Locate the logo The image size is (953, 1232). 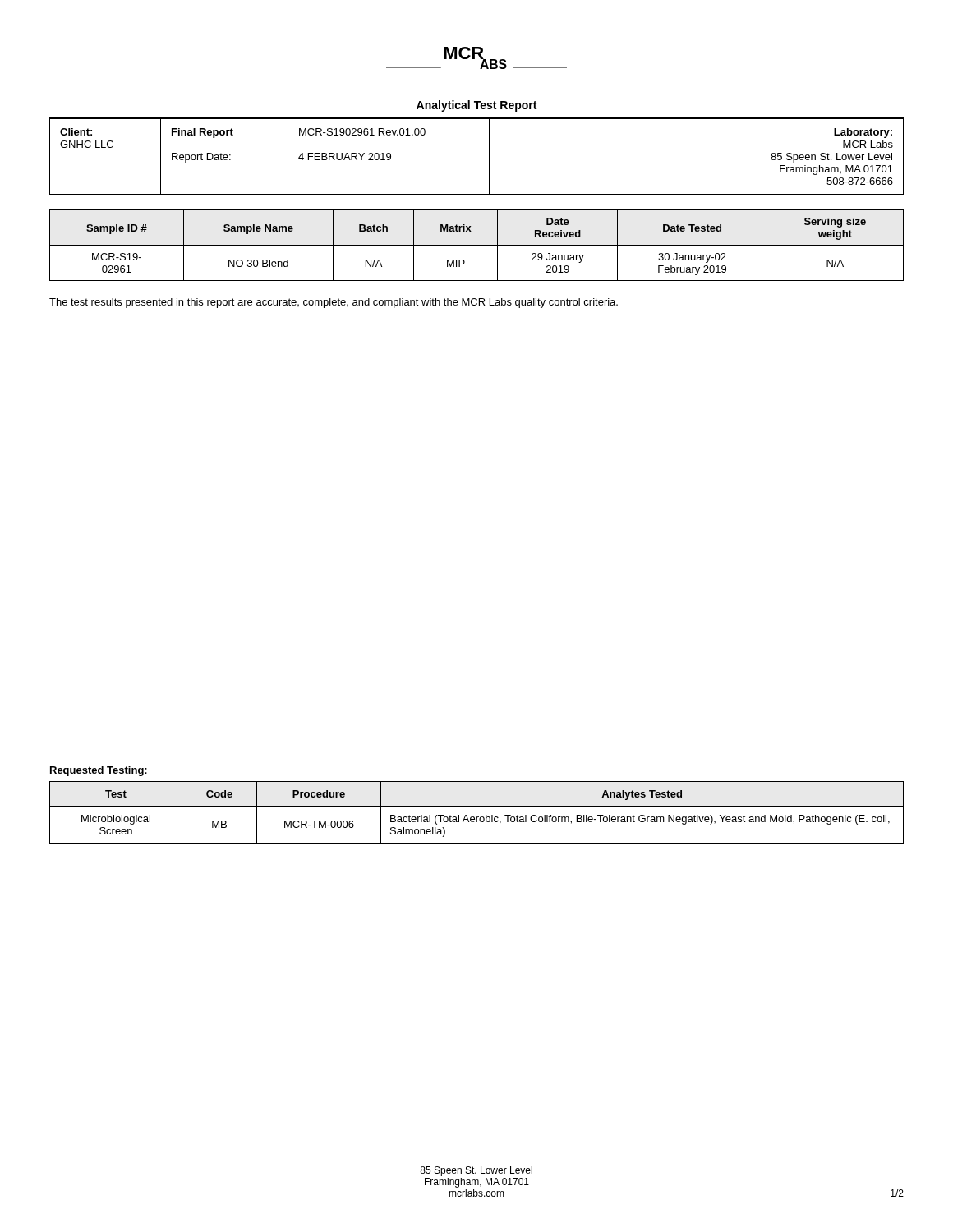tap(476, 49)
